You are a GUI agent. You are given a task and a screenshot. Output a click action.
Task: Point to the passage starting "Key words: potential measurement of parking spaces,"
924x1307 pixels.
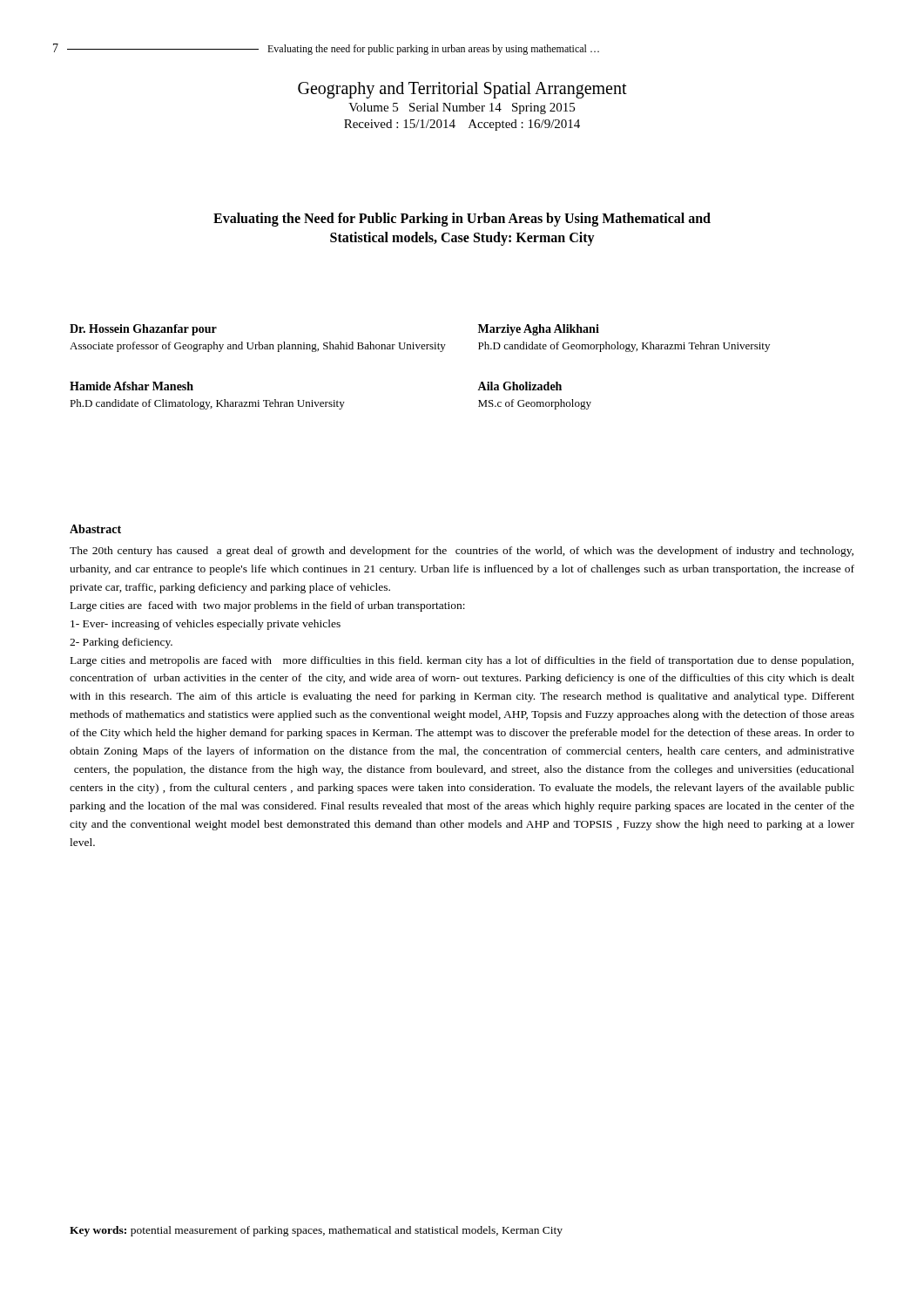(x=462, y=1230)
